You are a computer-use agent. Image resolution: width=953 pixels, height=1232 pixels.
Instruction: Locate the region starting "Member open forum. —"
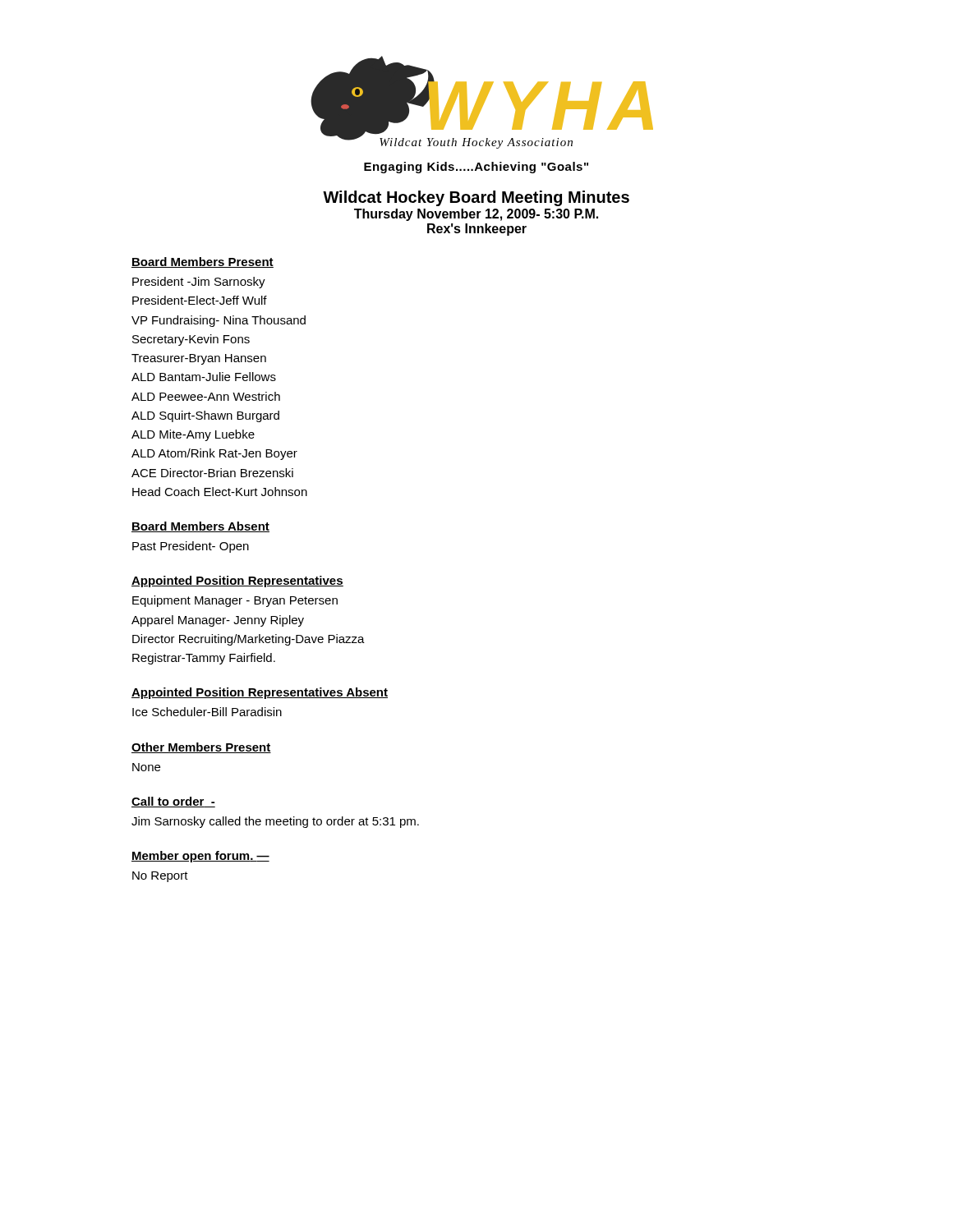200,855
